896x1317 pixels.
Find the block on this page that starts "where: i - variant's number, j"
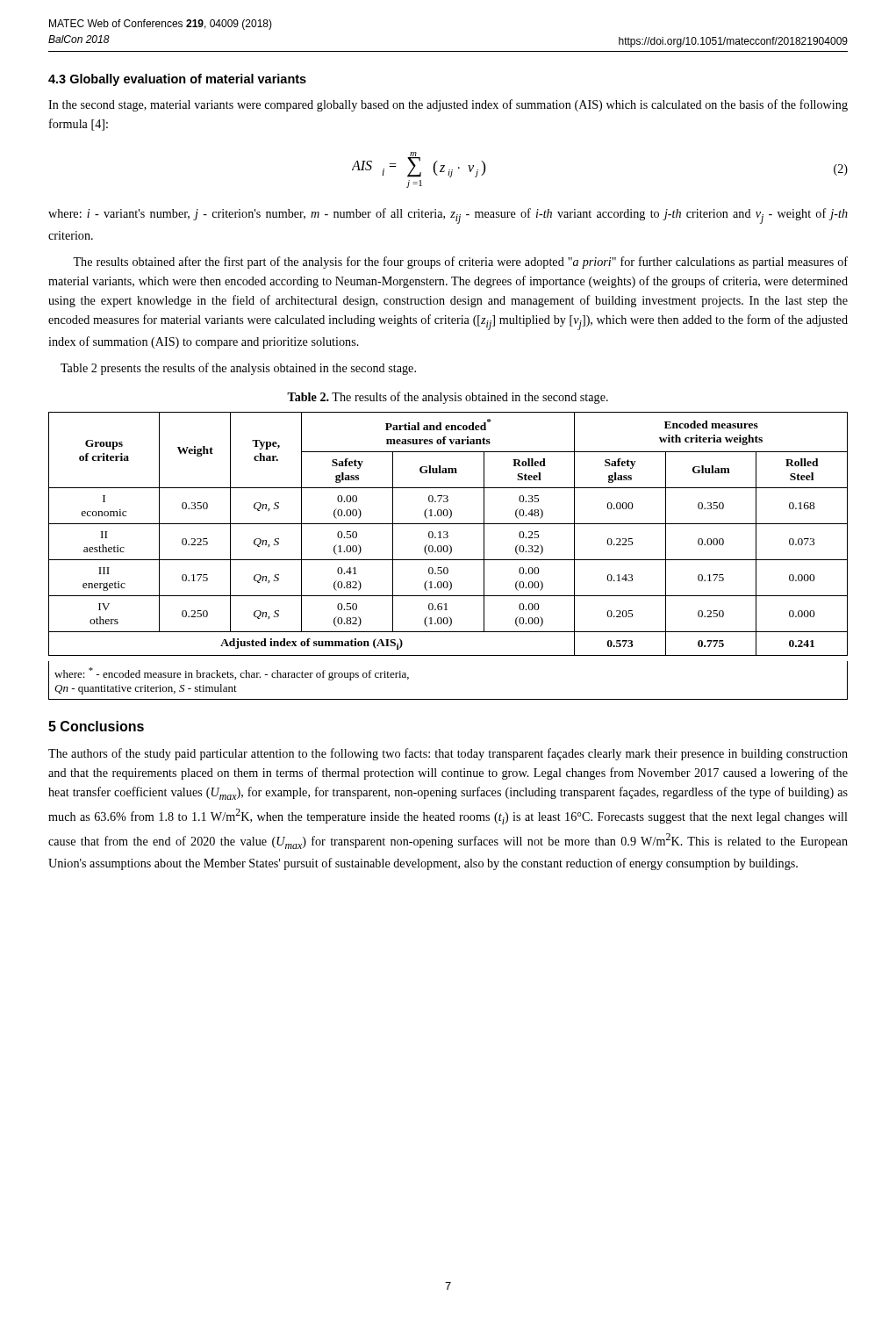pos(448,224)
